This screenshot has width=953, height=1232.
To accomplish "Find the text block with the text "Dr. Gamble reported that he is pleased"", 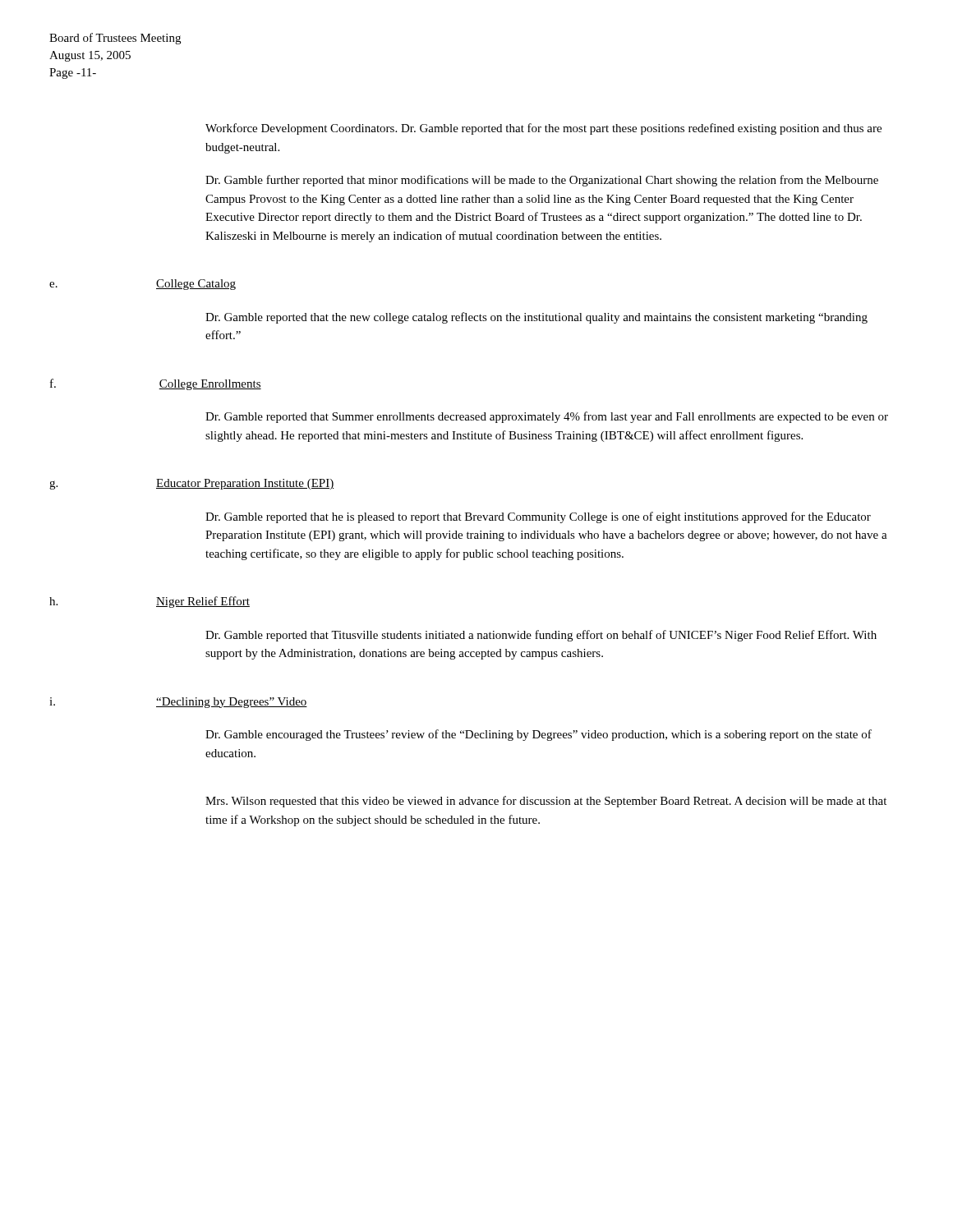I will [546, 535].
